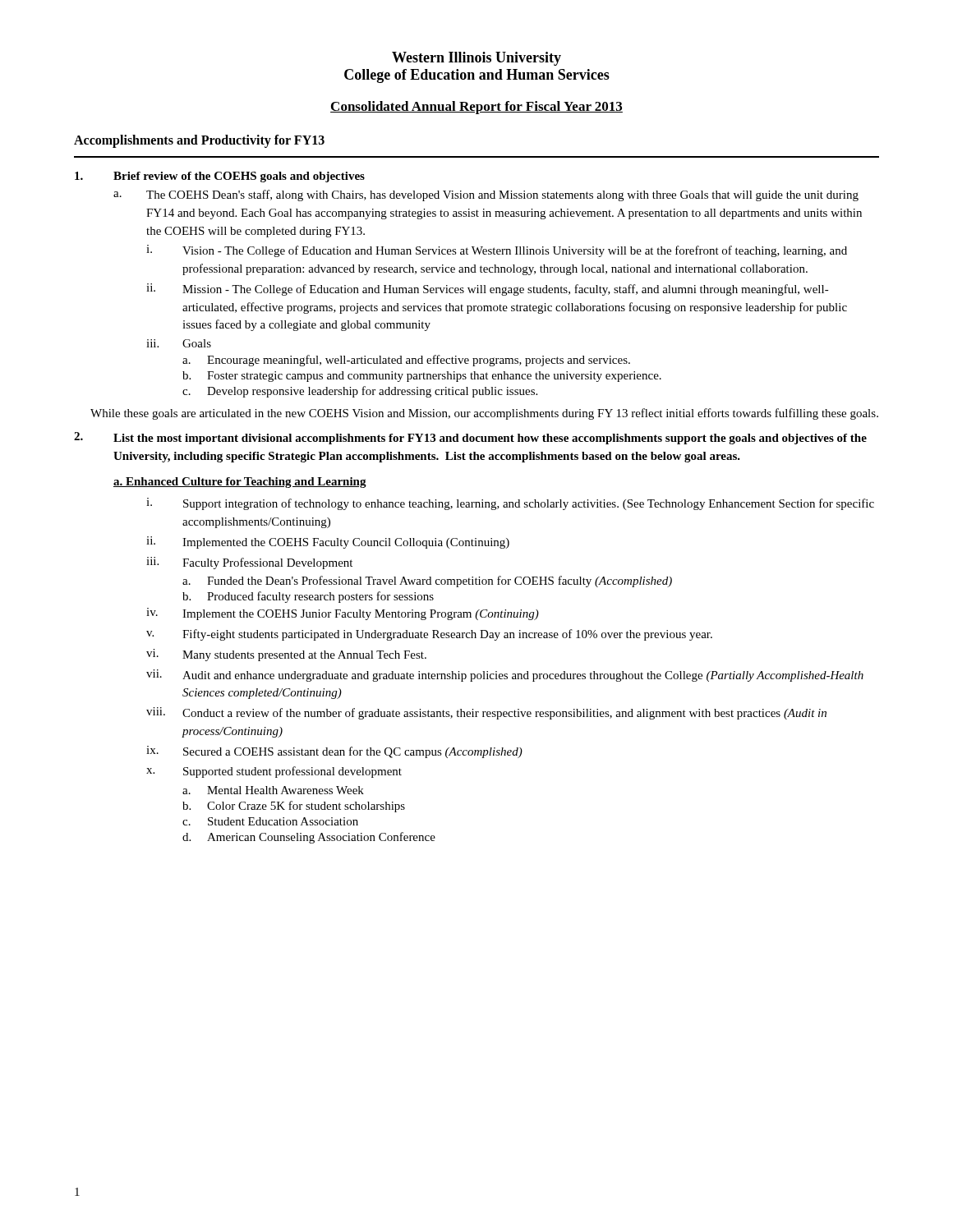Click on the passage starting "i. Support integration of"
The height and width of the screenshot is (1232, 953).
point(513,513)
